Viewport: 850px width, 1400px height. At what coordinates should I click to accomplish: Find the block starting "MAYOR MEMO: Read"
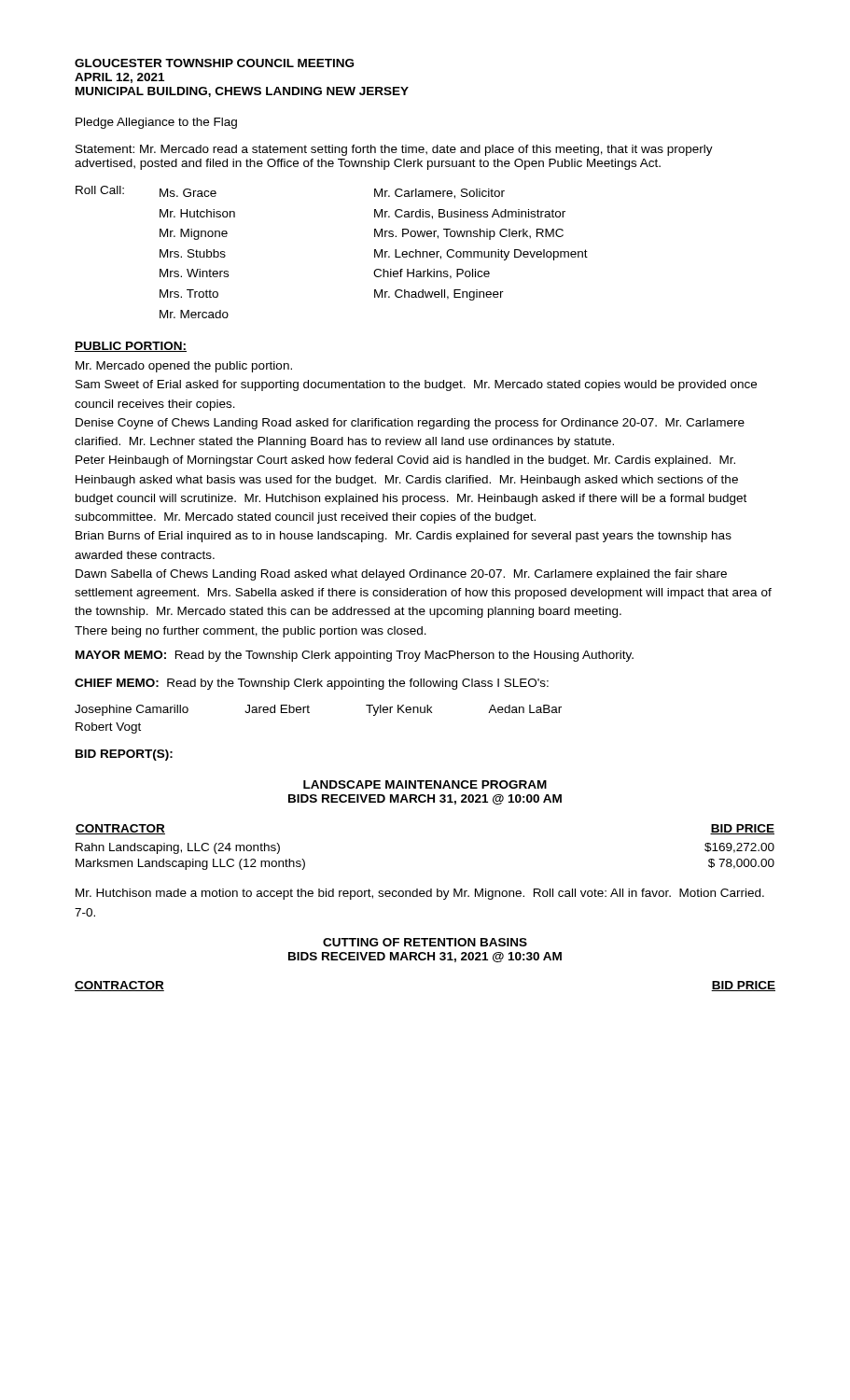pyautogui.click(x=355, y=655)
